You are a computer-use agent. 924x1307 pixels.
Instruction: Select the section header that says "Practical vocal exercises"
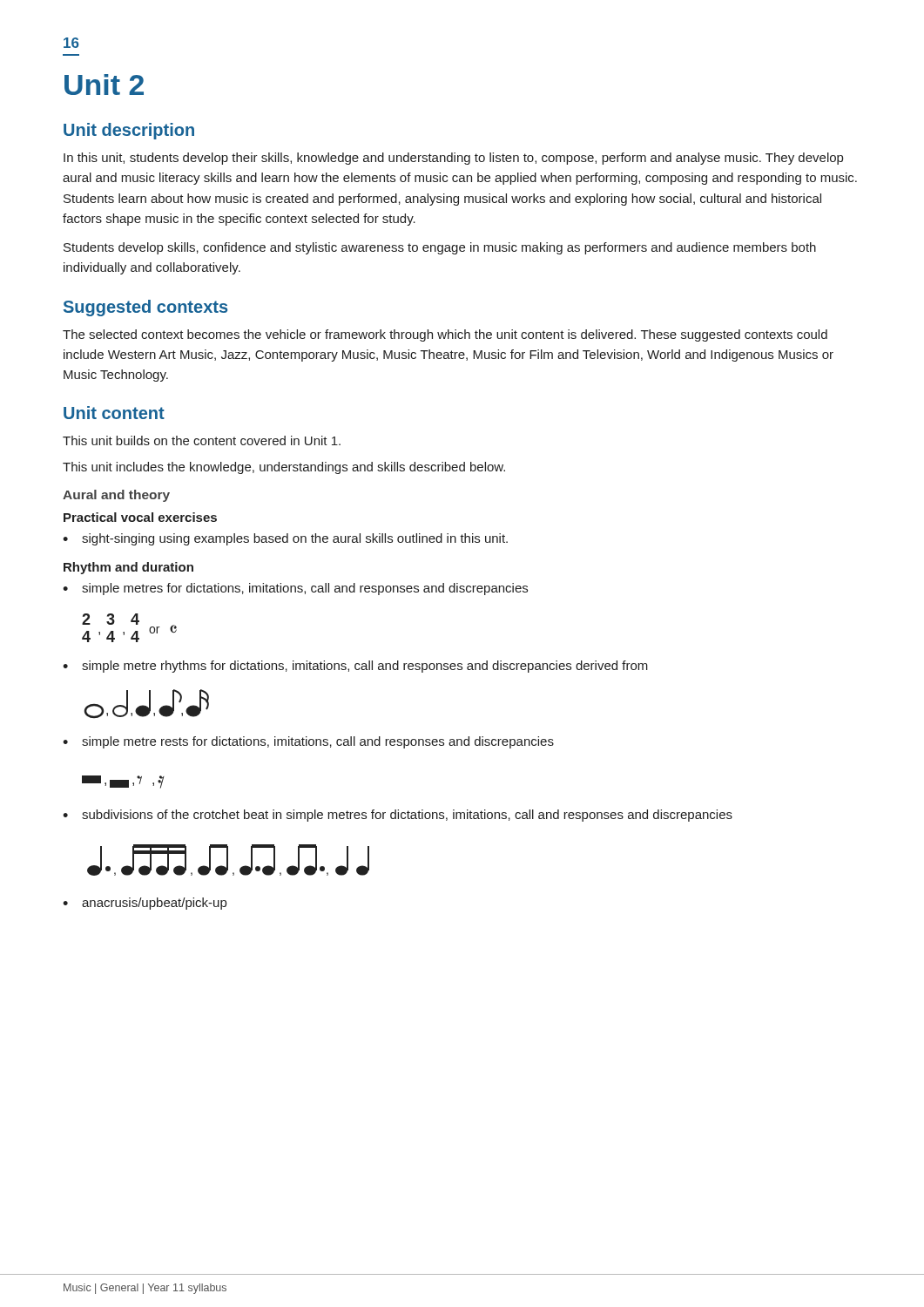coord(140,517)
